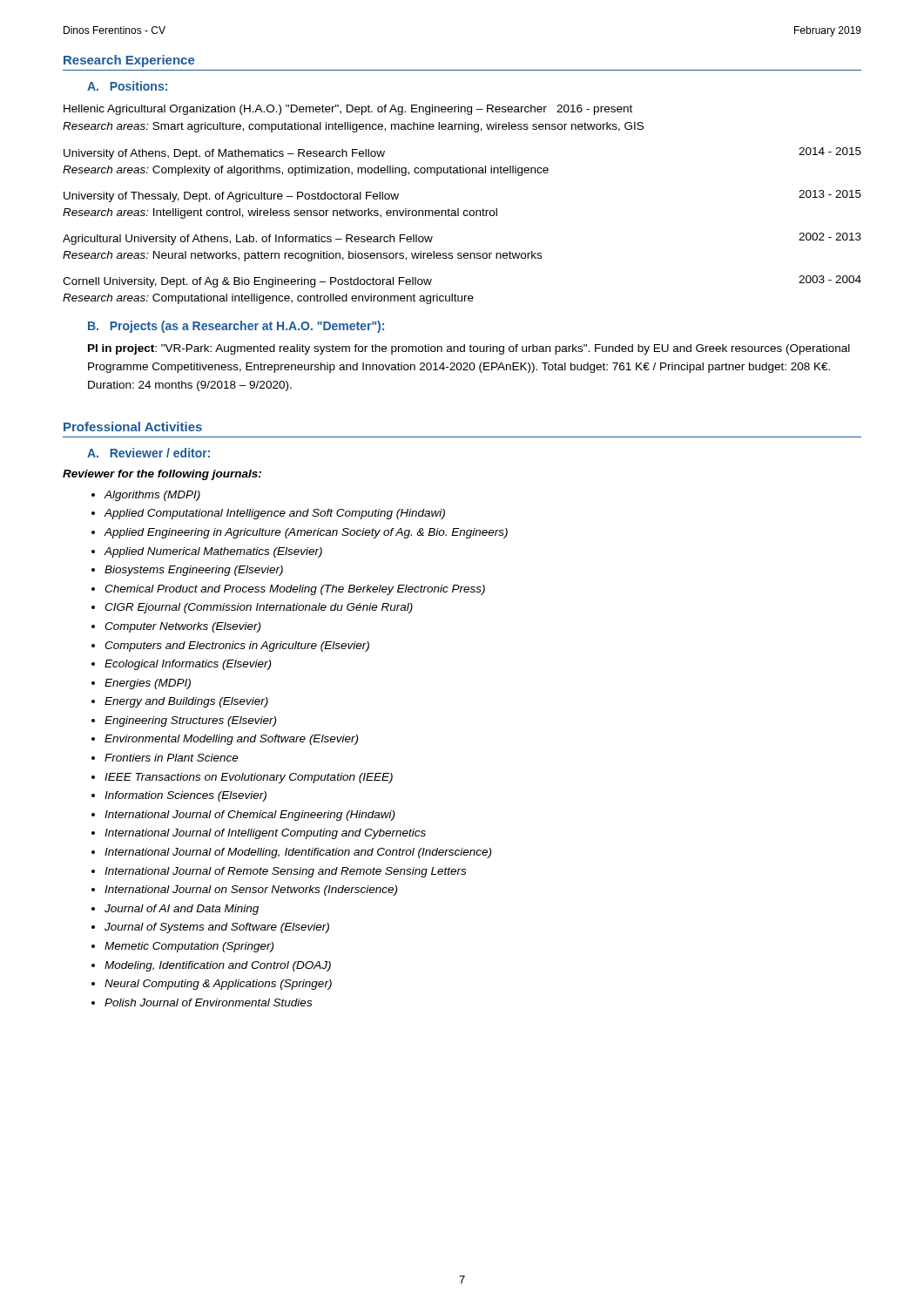
Task: Select the region starting "University of Thessaly, Dept. of Agriculture"
Action: click(462, 204)
